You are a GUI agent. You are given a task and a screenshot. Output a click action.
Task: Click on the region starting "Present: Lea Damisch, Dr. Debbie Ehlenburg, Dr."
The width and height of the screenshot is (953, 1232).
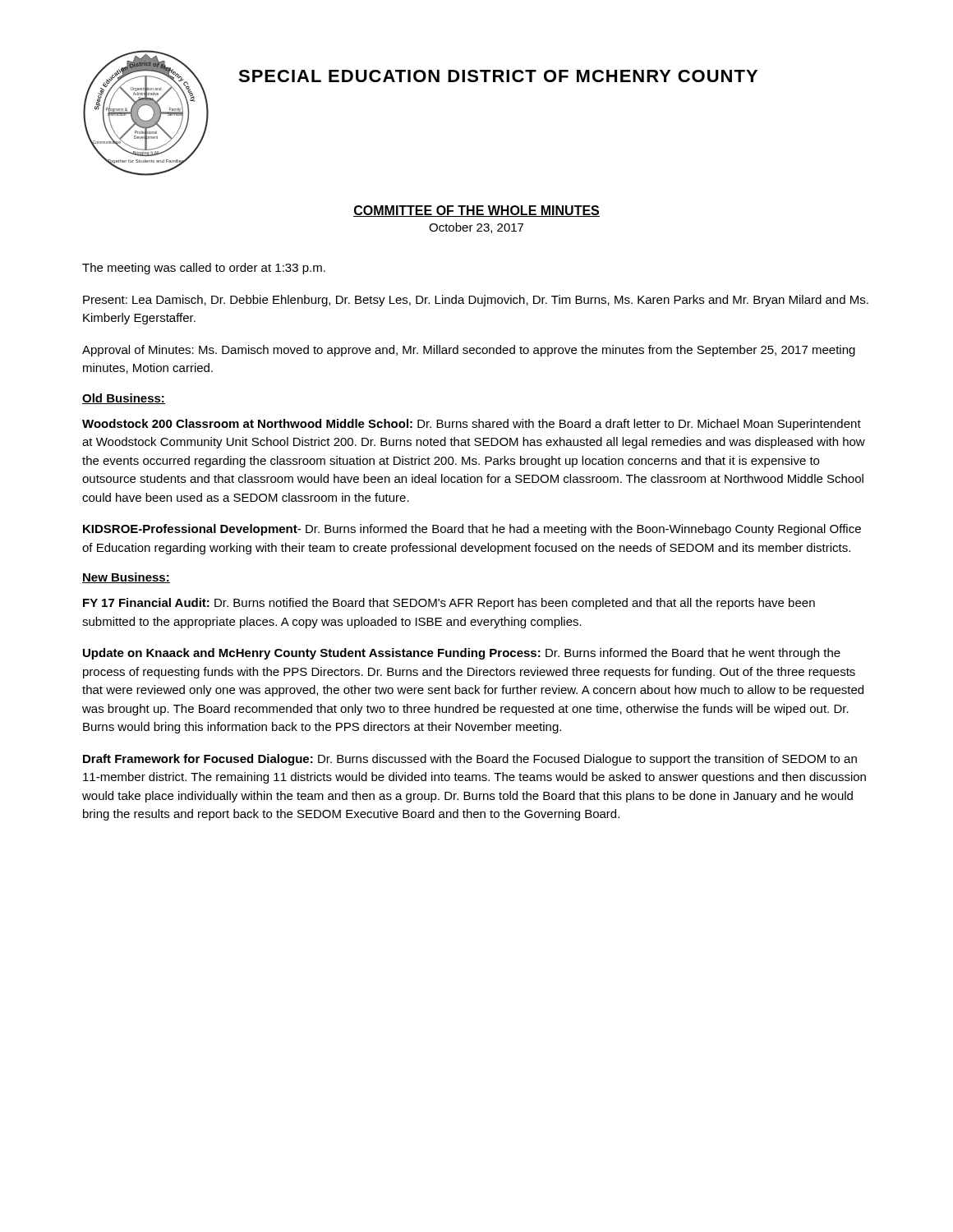click(476, 308)
